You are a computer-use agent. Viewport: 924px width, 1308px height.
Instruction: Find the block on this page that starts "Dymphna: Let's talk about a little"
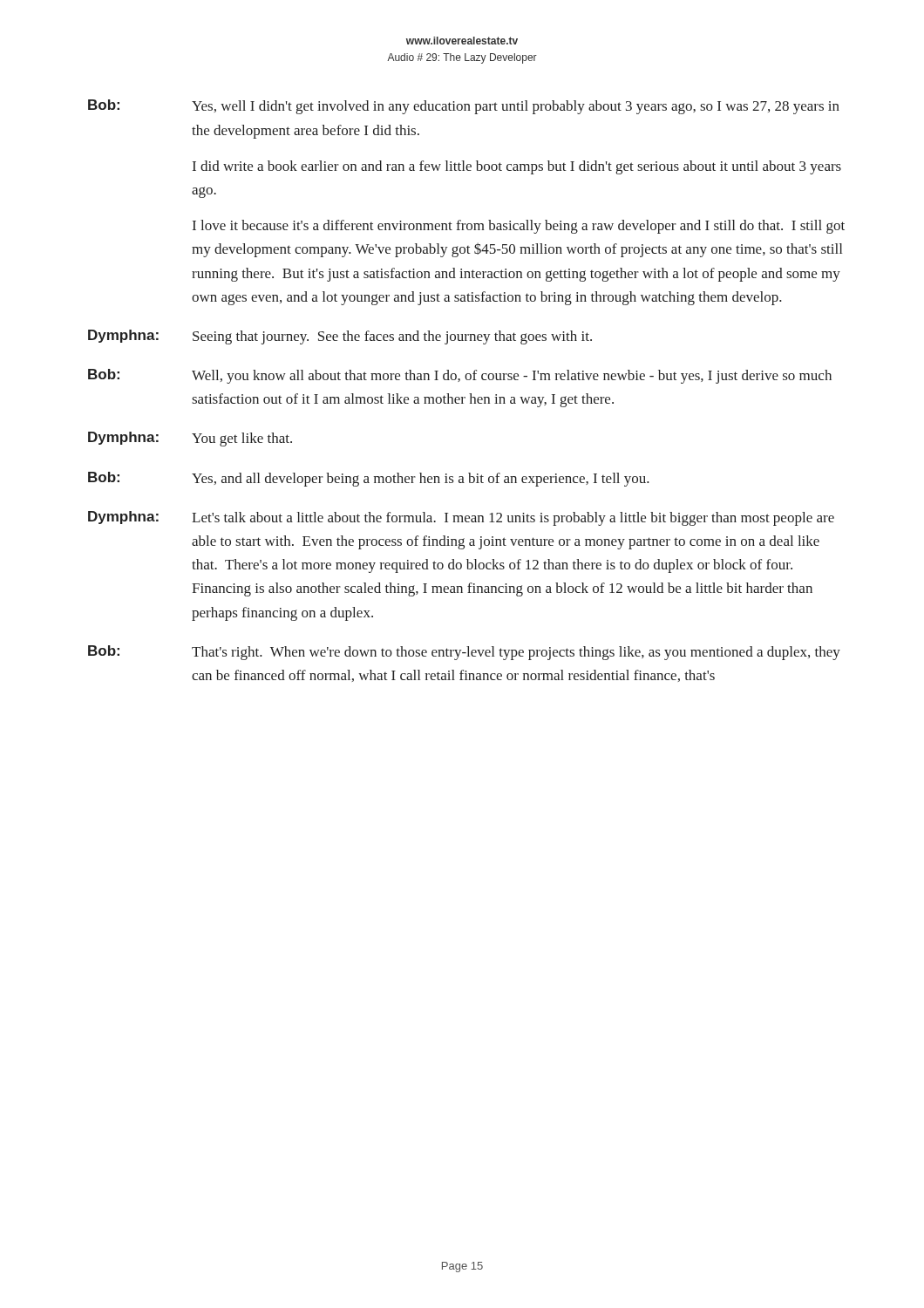coord(466,565)
